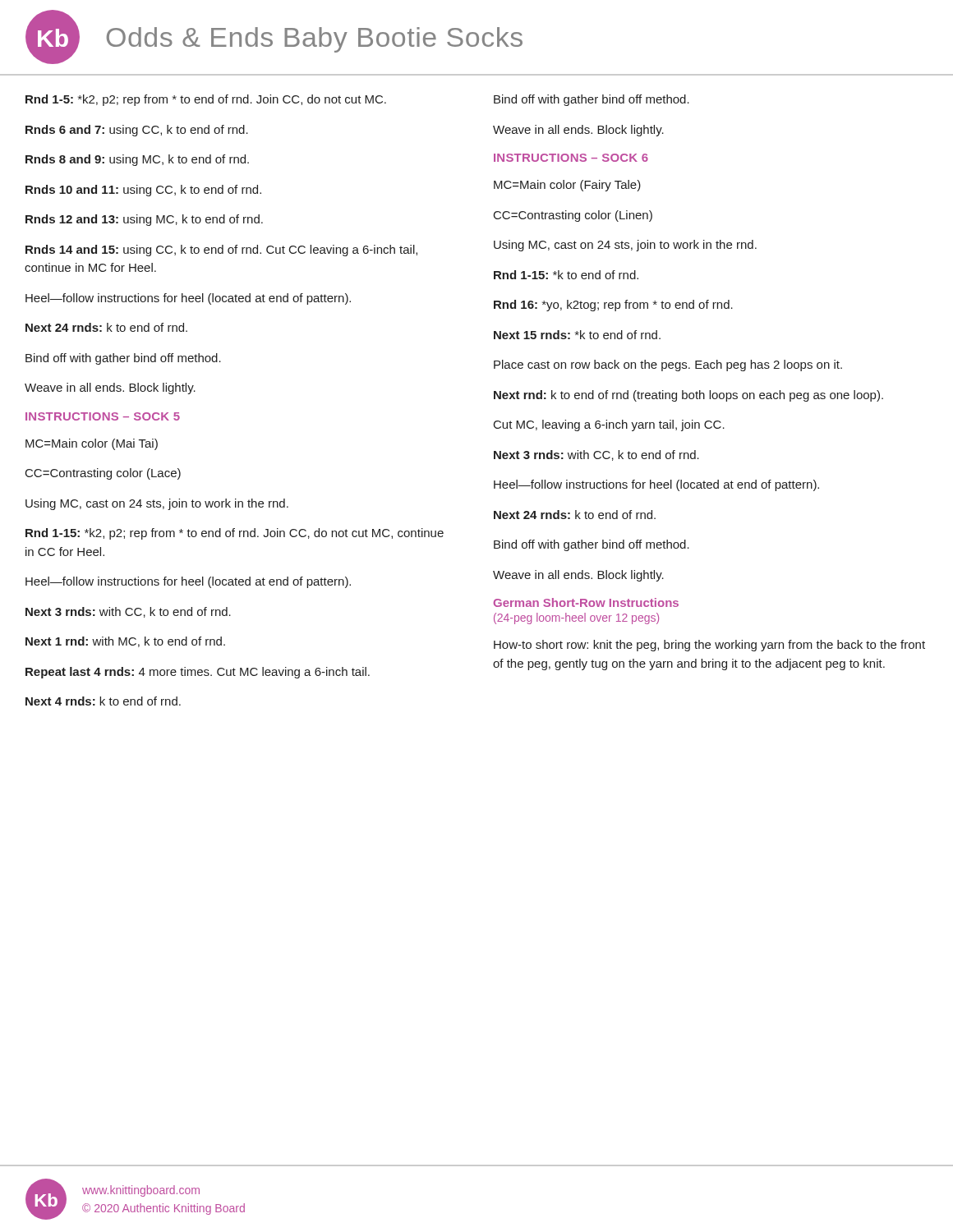953x1232 pixels.
Task: Click the passage that begins "Place cast on row back on"
Action: pyautogui.click(x=668, y=364)
